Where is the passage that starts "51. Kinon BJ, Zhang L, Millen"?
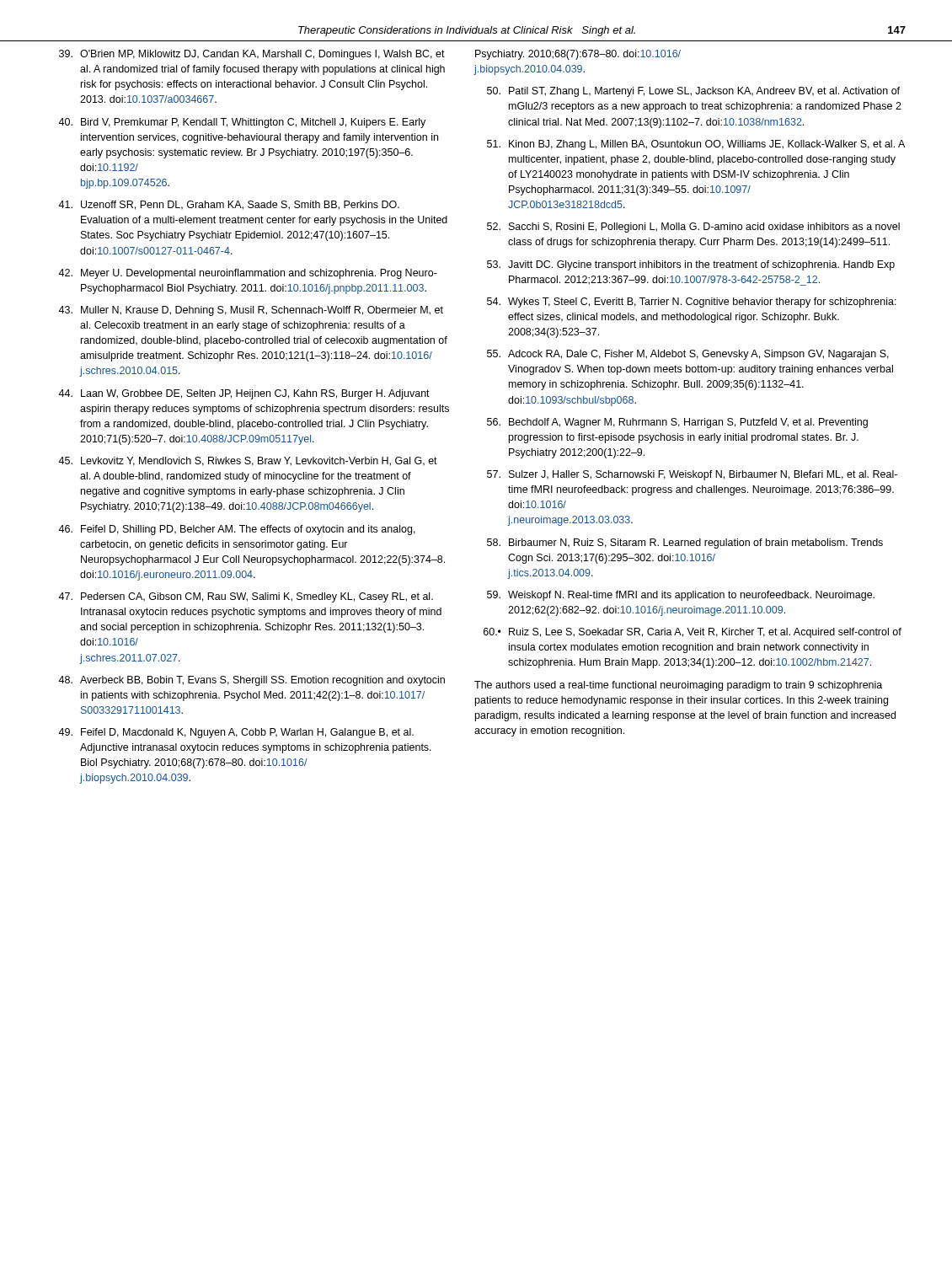952x1264 pixels. [x=690, y=174]
